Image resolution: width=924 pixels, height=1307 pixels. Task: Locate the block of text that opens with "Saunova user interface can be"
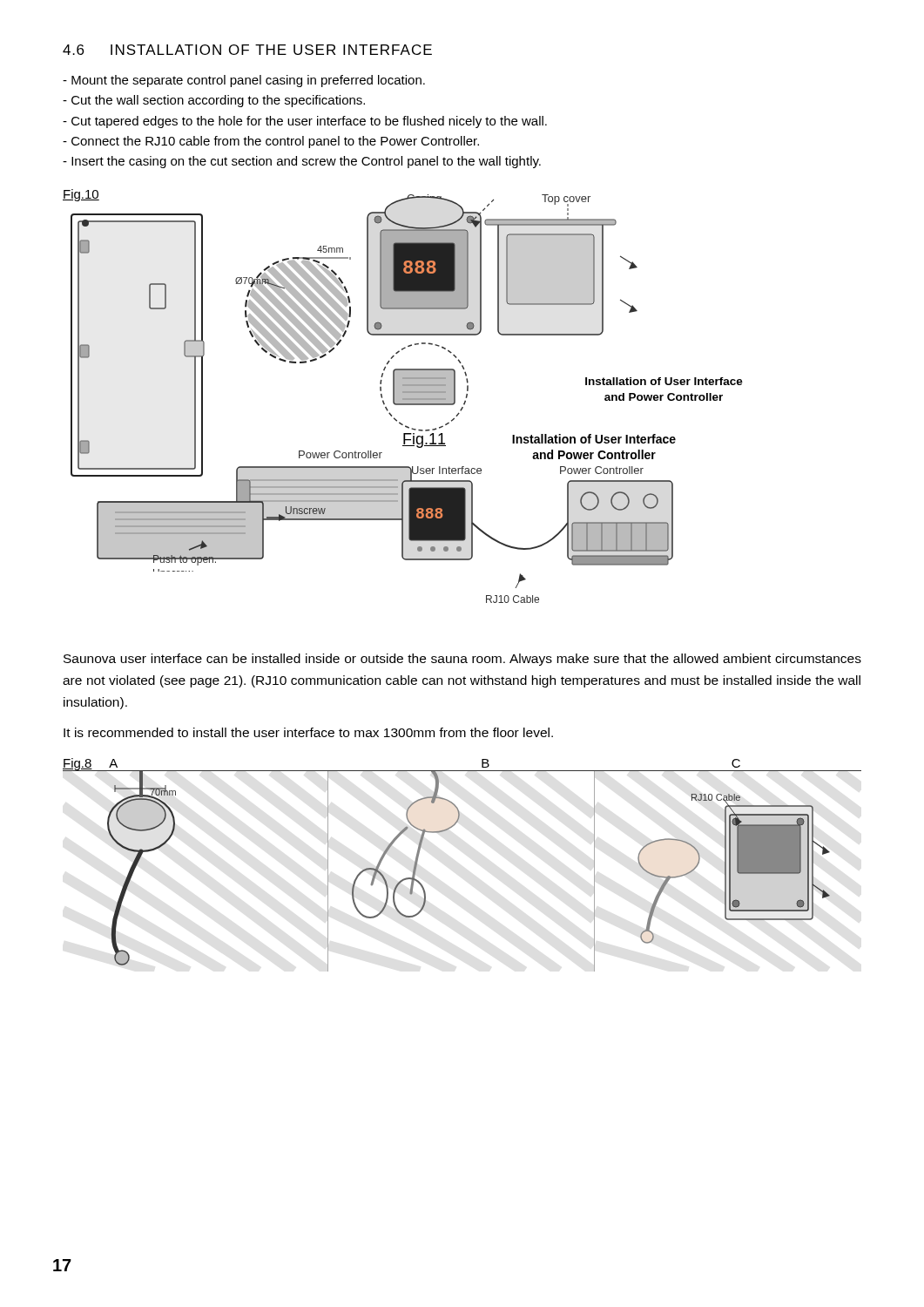coord(462,680)
